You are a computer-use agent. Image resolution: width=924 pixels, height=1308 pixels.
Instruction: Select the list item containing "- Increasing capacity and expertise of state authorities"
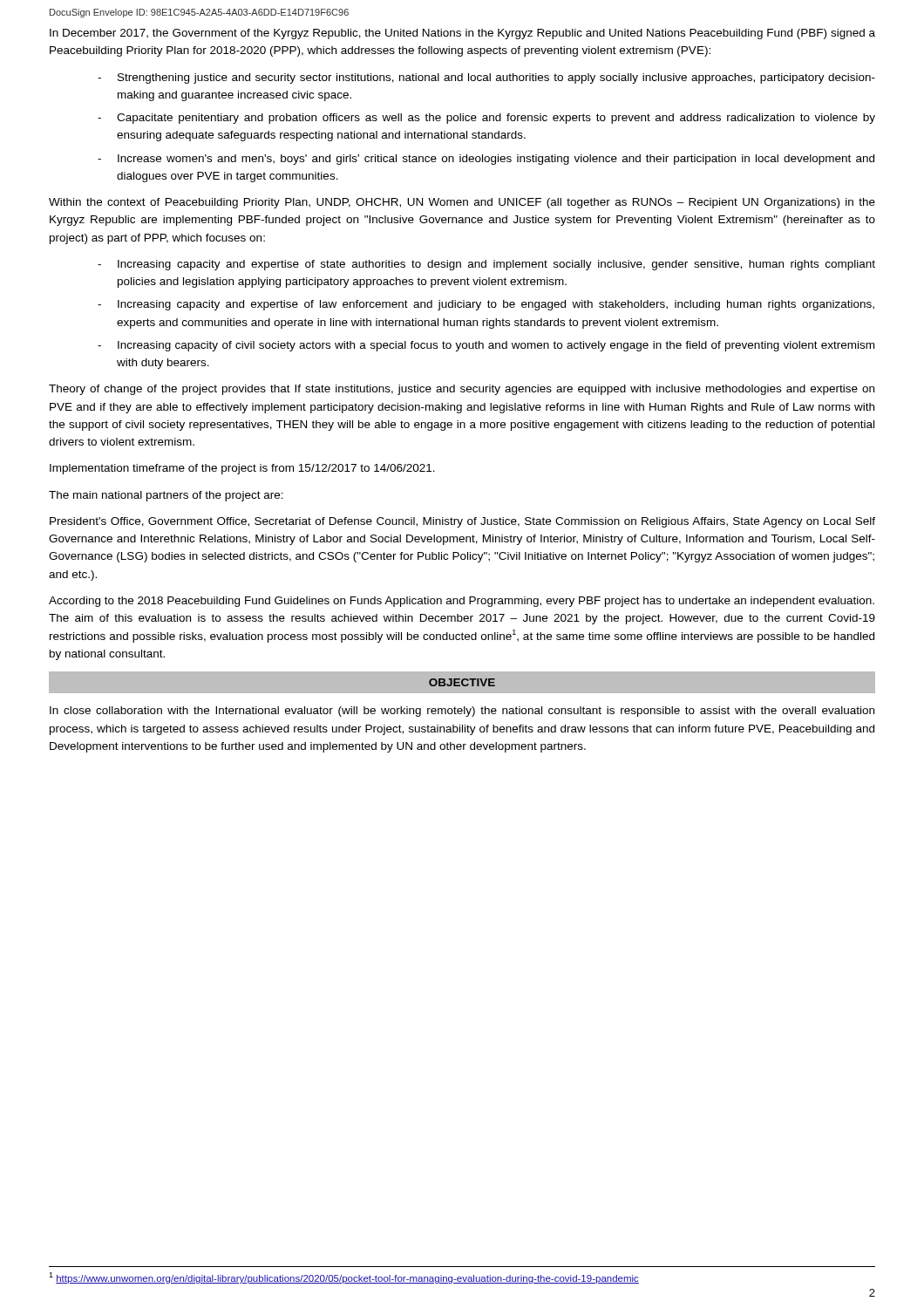pos(486,273)
